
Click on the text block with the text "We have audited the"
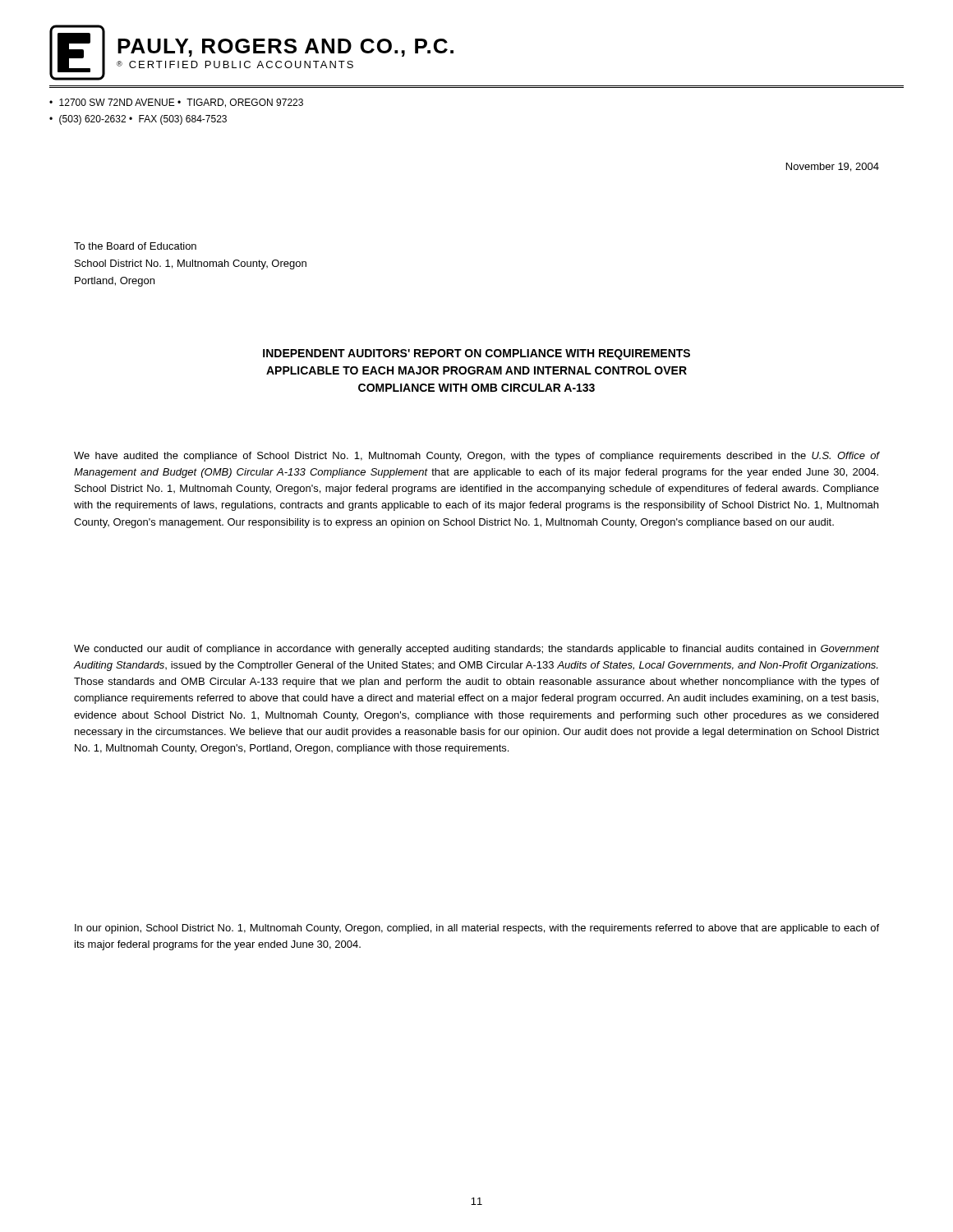click(476, 489)
